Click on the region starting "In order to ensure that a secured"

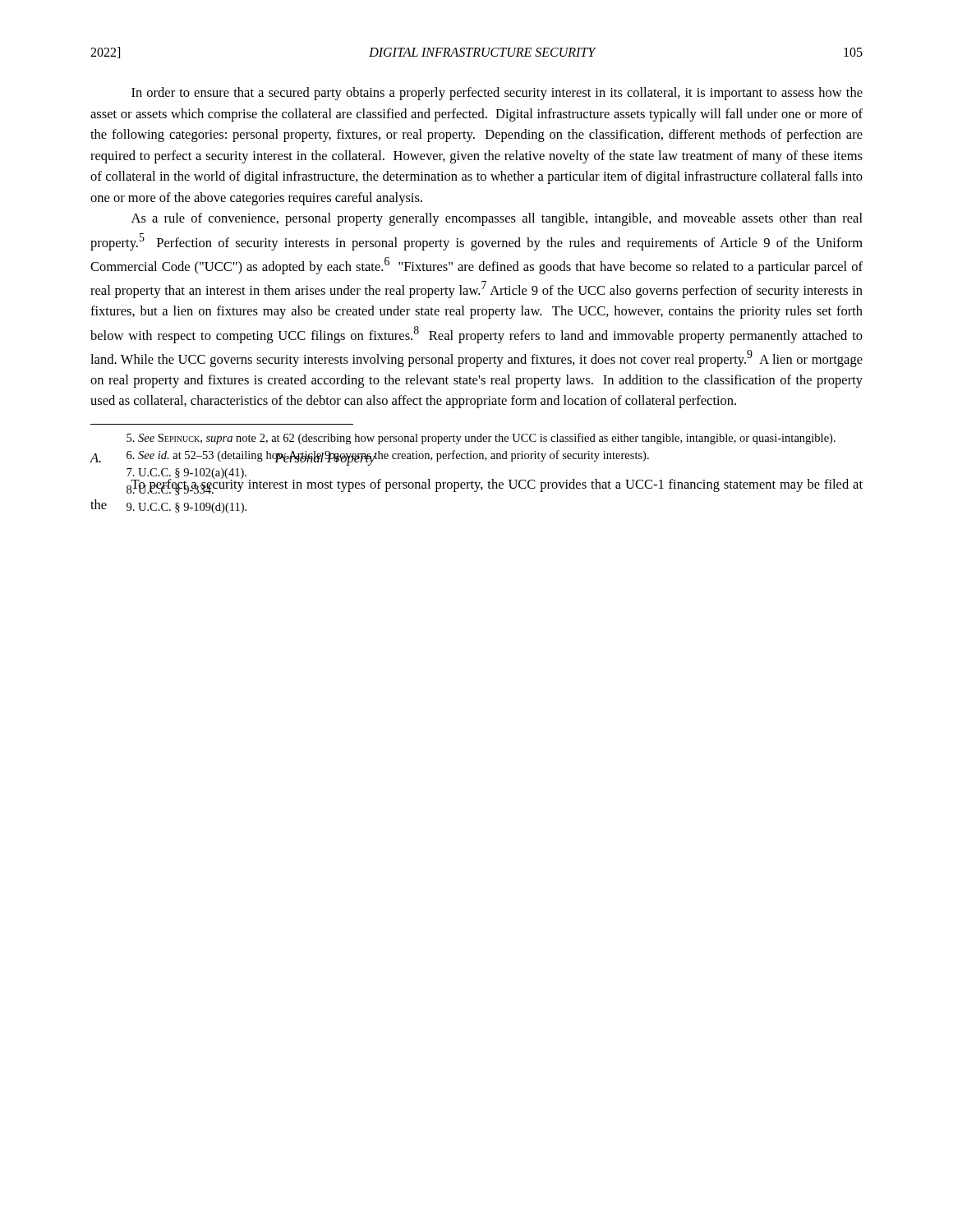coord(476,145)
